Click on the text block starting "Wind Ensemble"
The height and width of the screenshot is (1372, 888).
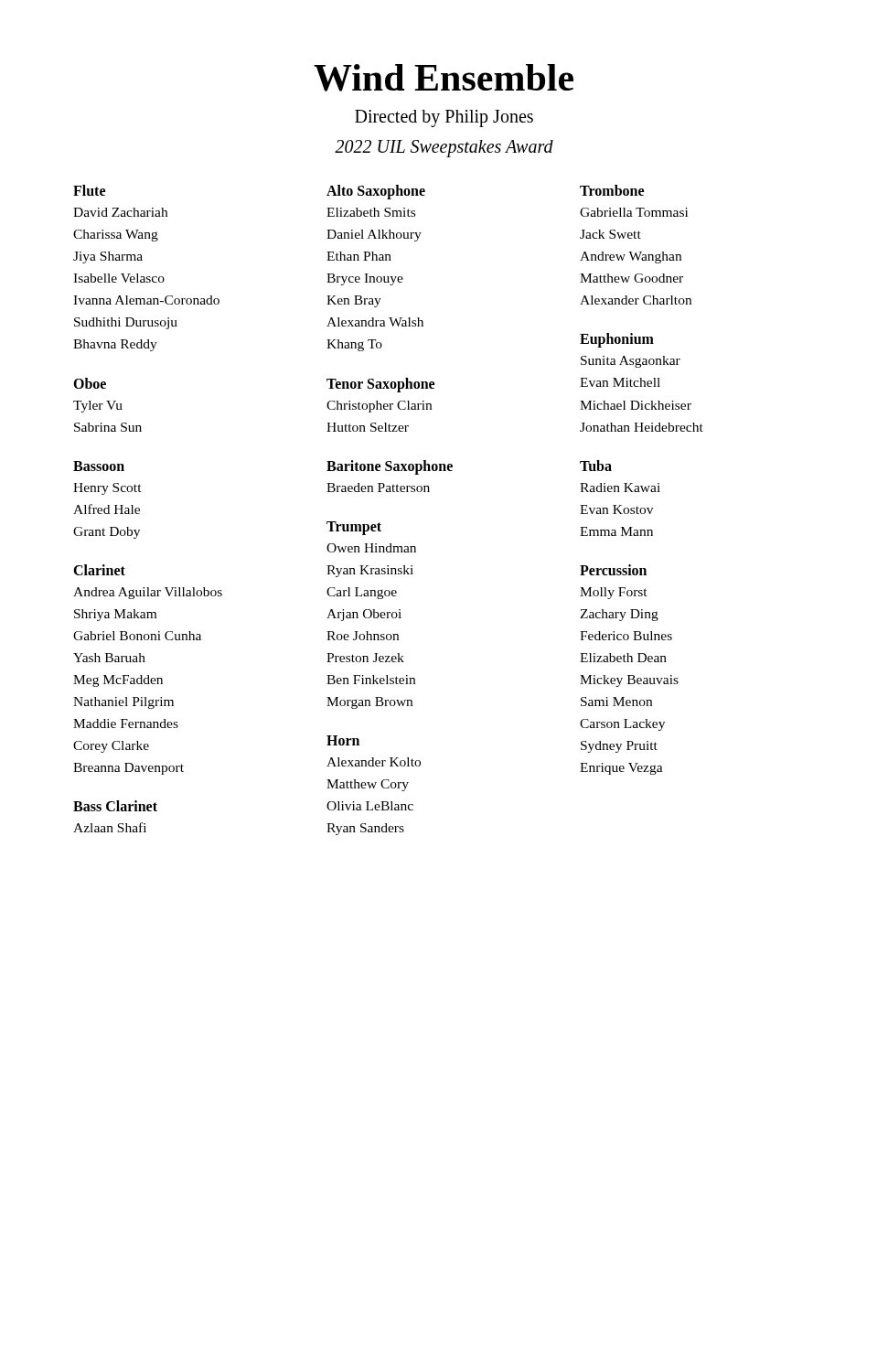pos(444,78)
